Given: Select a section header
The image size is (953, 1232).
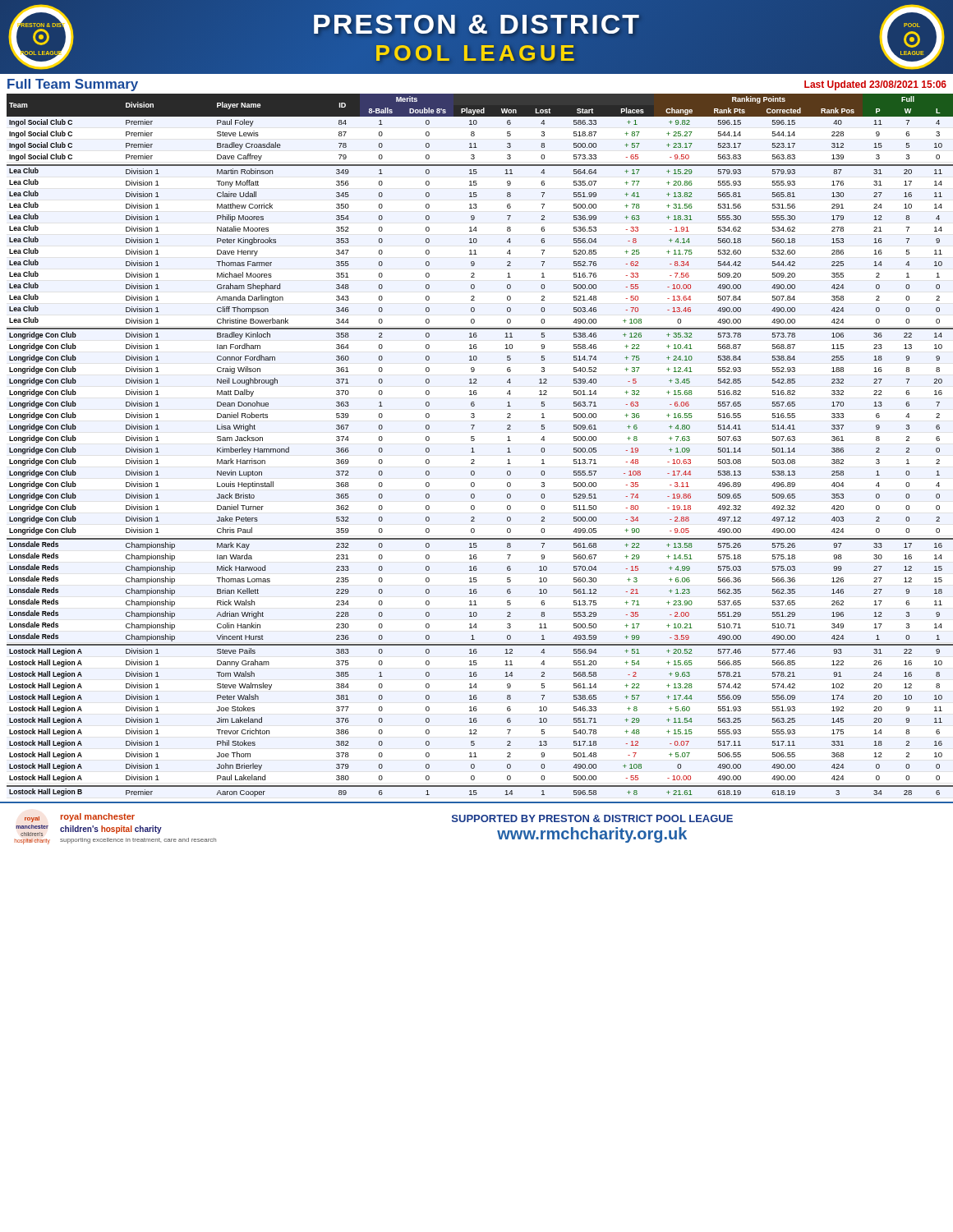Looking at the screenshot, I should (x=875, y=85).
